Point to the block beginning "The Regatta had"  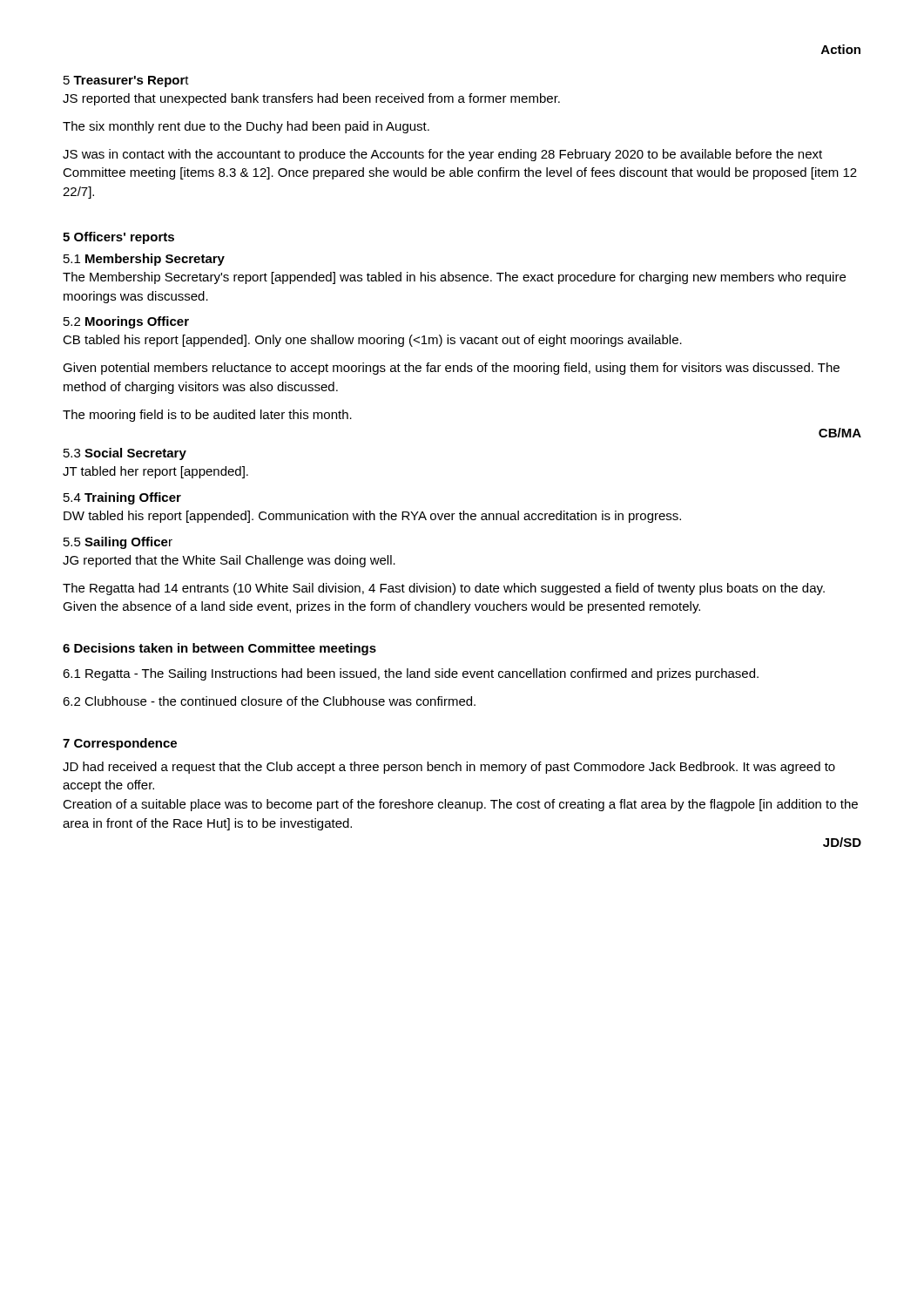tap(444, 597)
